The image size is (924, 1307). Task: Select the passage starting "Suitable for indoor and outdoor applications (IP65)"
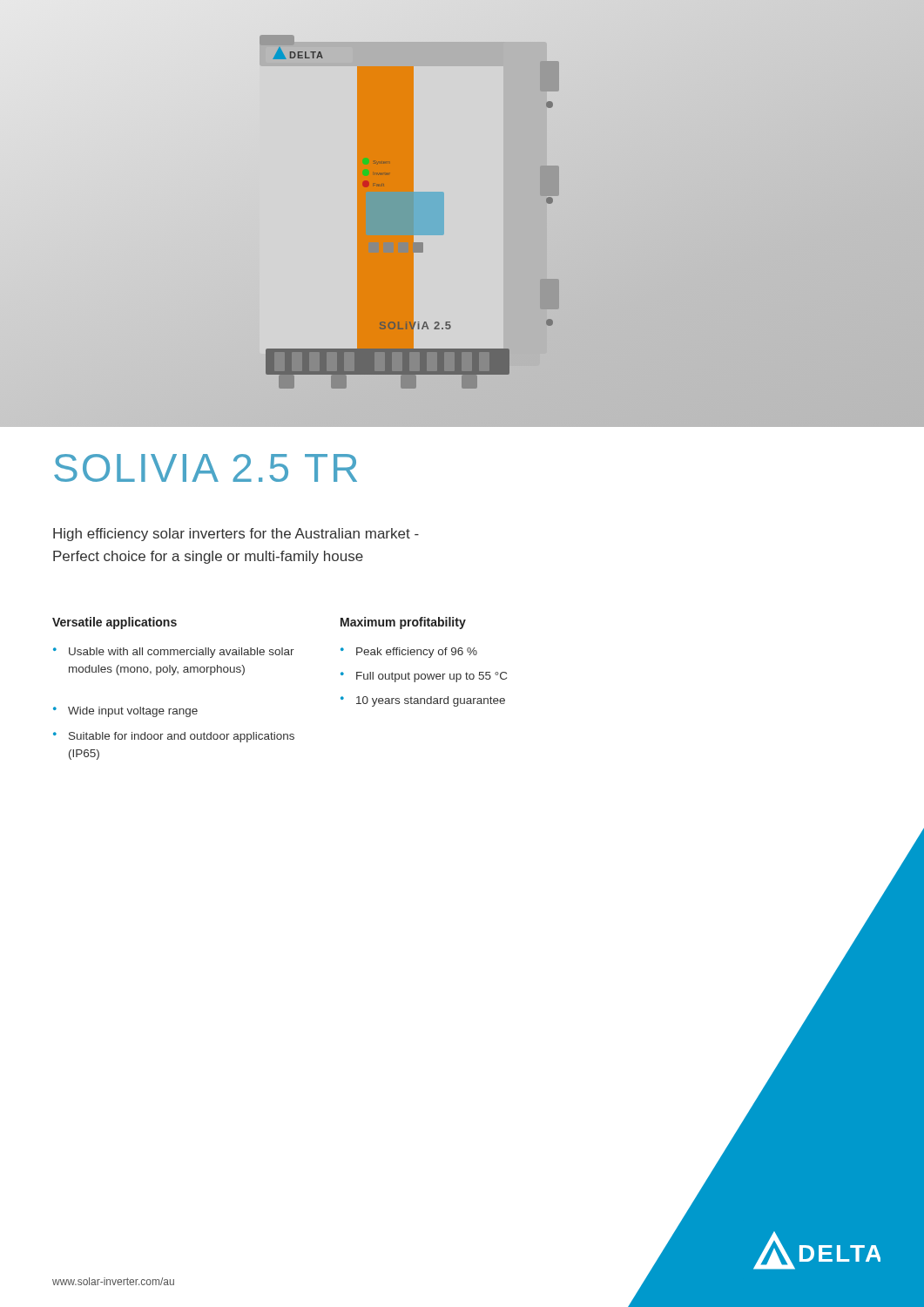[174, 745]
